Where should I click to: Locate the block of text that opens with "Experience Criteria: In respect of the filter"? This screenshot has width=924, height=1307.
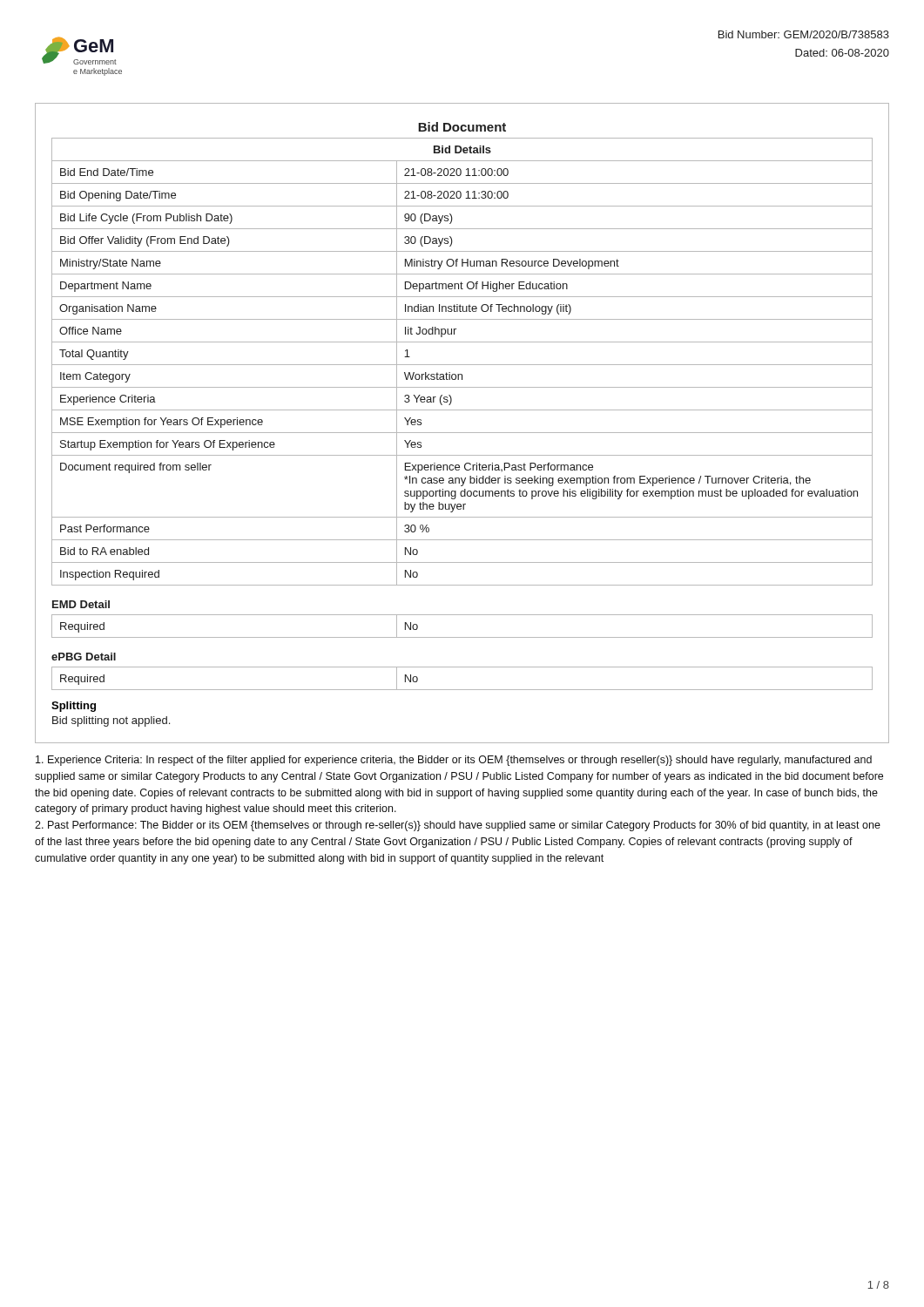pyautogui.click(x=459, y=809)
